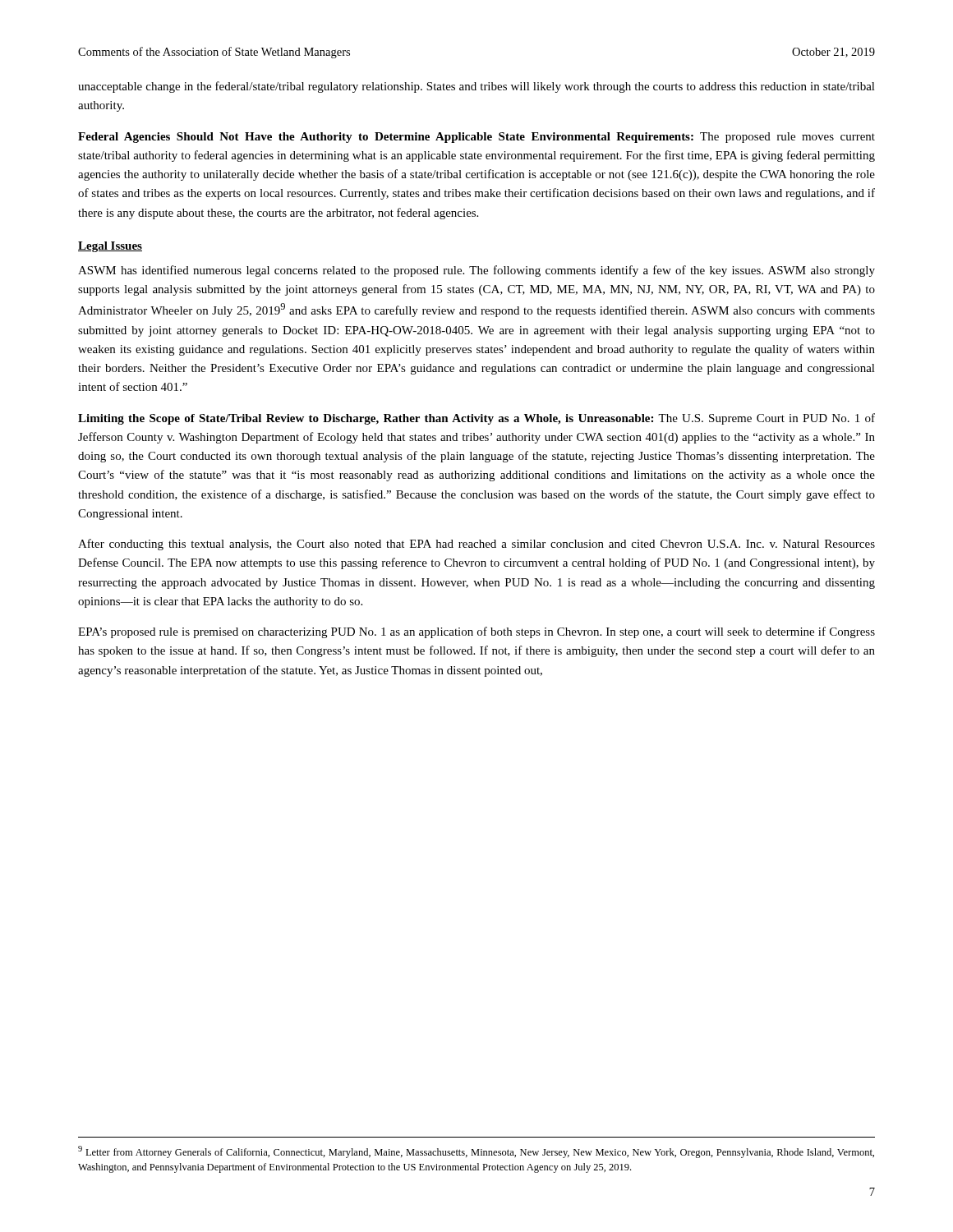Screen dimensions: 1232x953
Task: Select the text block starting "After conducting this textual"
Action: click(x=476, y=572)
